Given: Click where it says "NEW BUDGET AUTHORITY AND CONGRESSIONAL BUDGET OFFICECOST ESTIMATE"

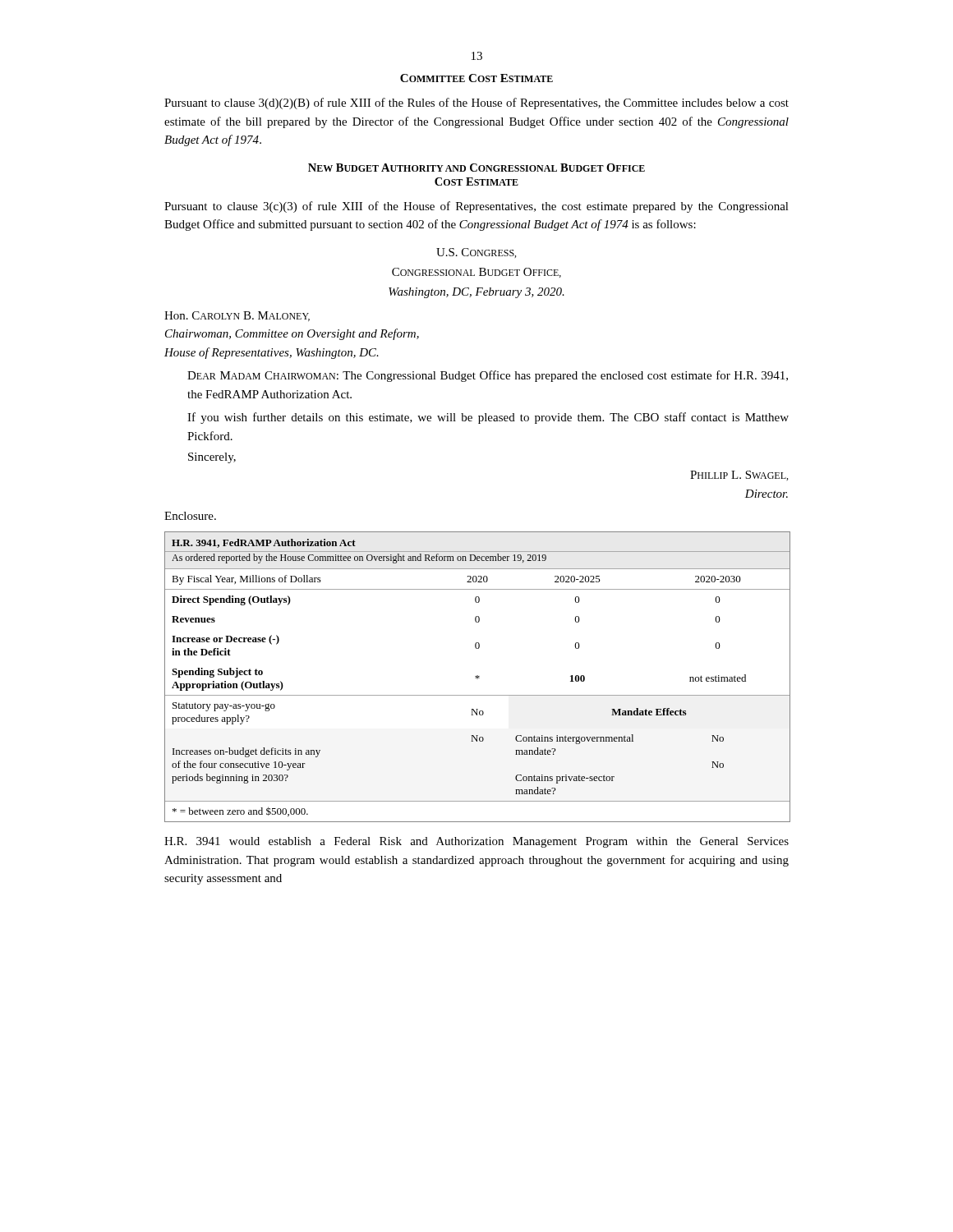Looking at the screenshot, I should (x=476, y=174).
